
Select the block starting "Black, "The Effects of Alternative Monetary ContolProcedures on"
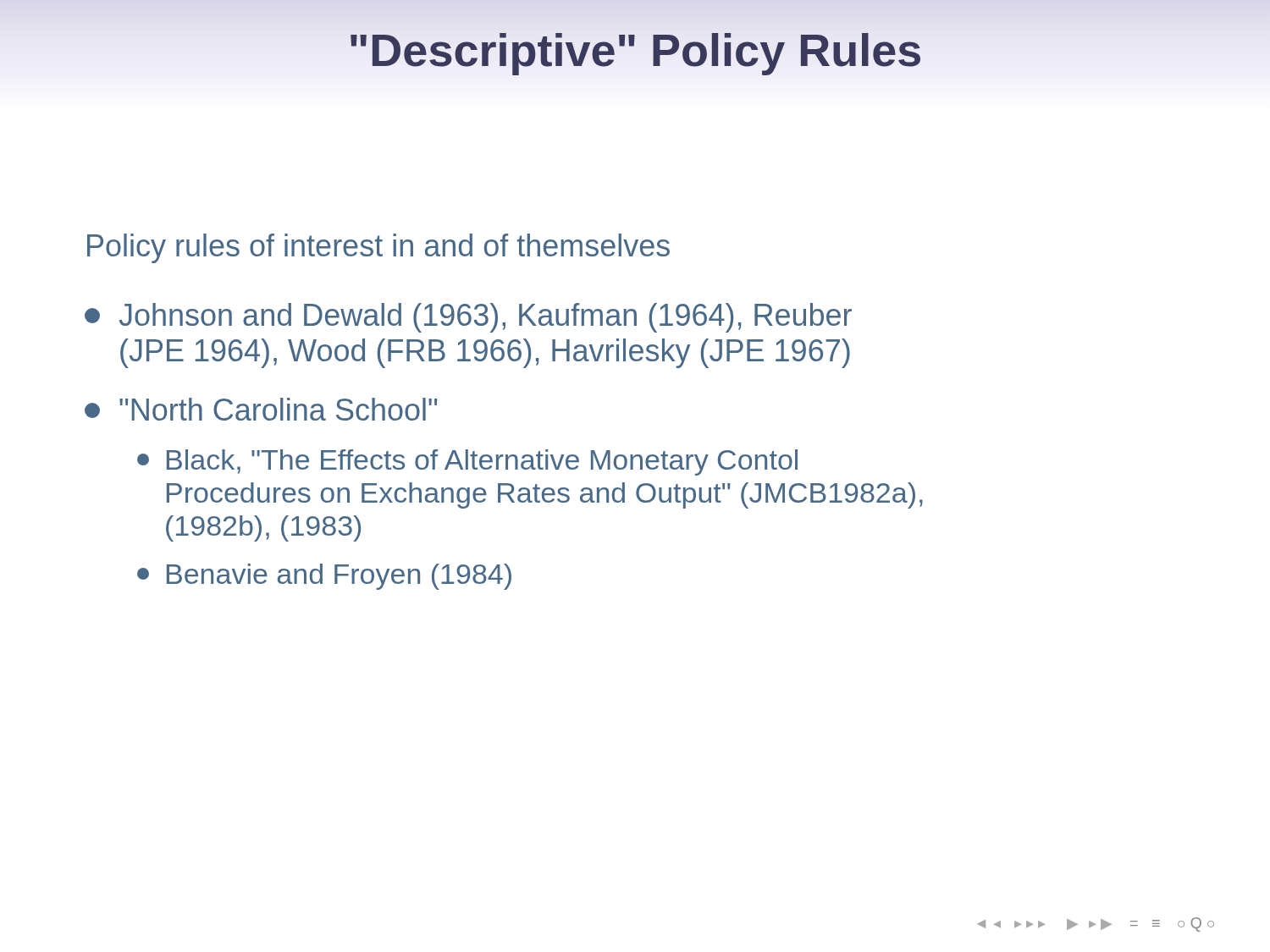click(531, 493)
